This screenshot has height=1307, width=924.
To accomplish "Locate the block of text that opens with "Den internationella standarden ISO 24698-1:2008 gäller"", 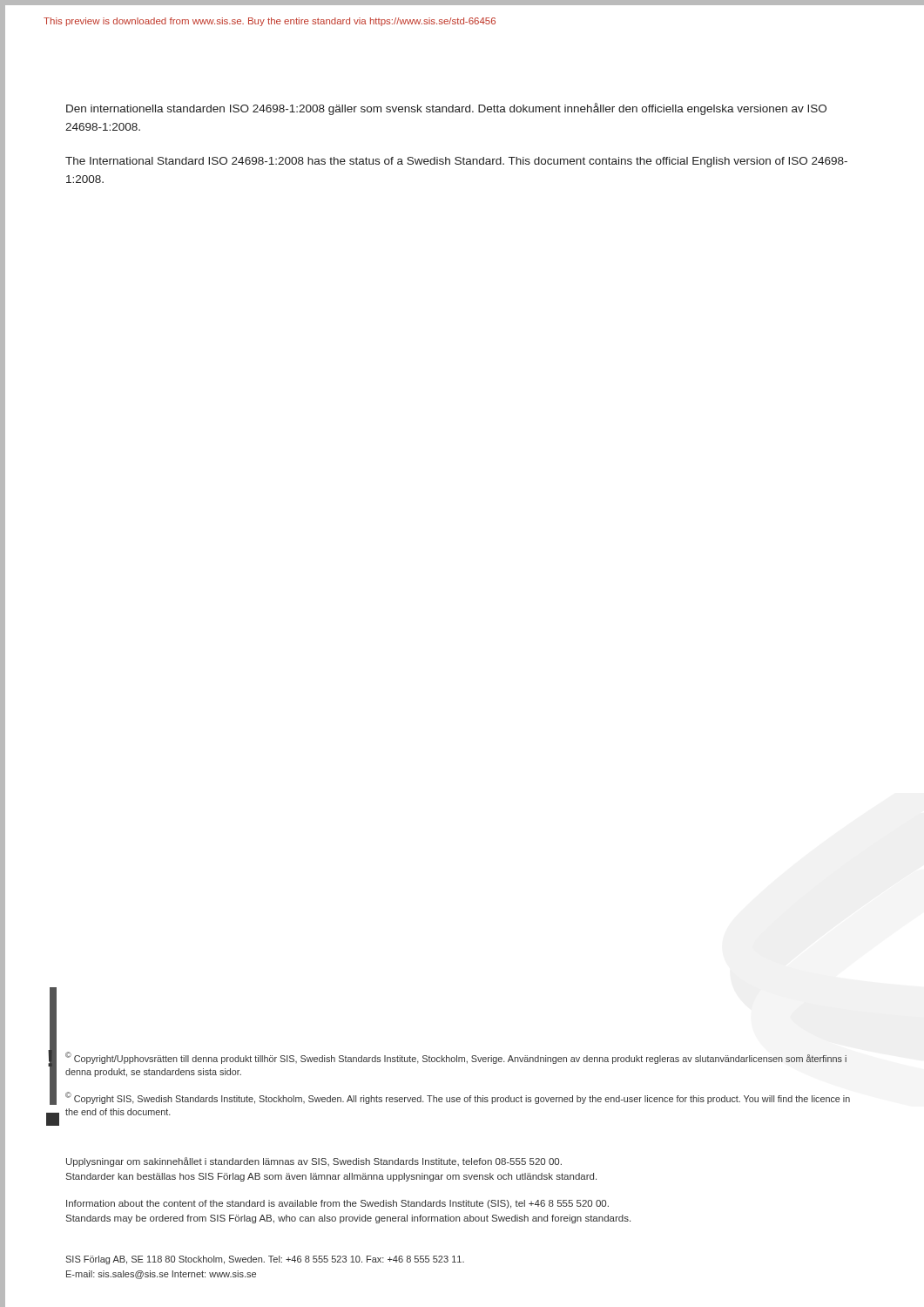I will (446, 118).
